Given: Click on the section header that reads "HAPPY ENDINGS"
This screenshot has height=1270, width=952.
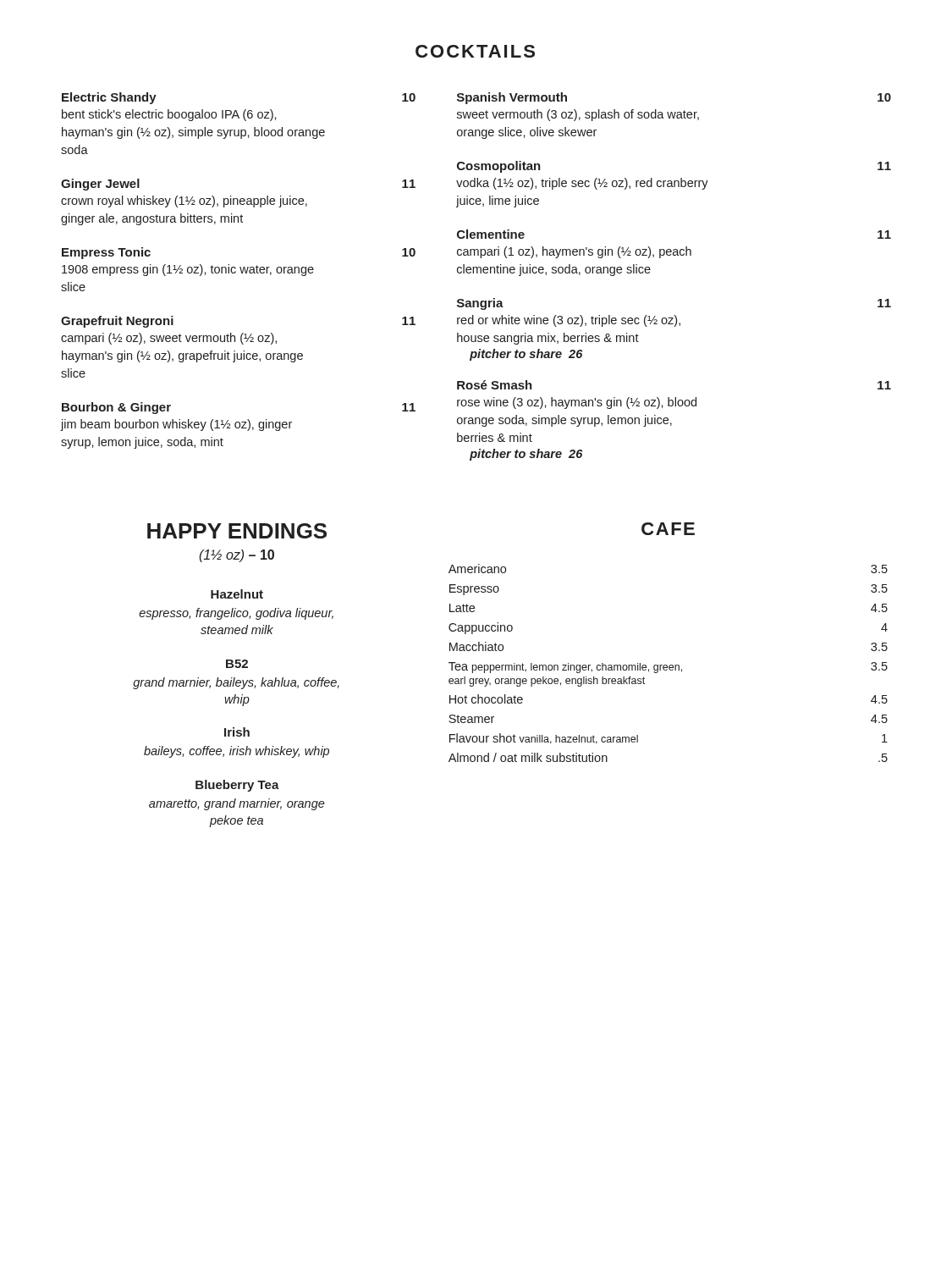Looking at the screenshot, I should click(x=237, y=531).
